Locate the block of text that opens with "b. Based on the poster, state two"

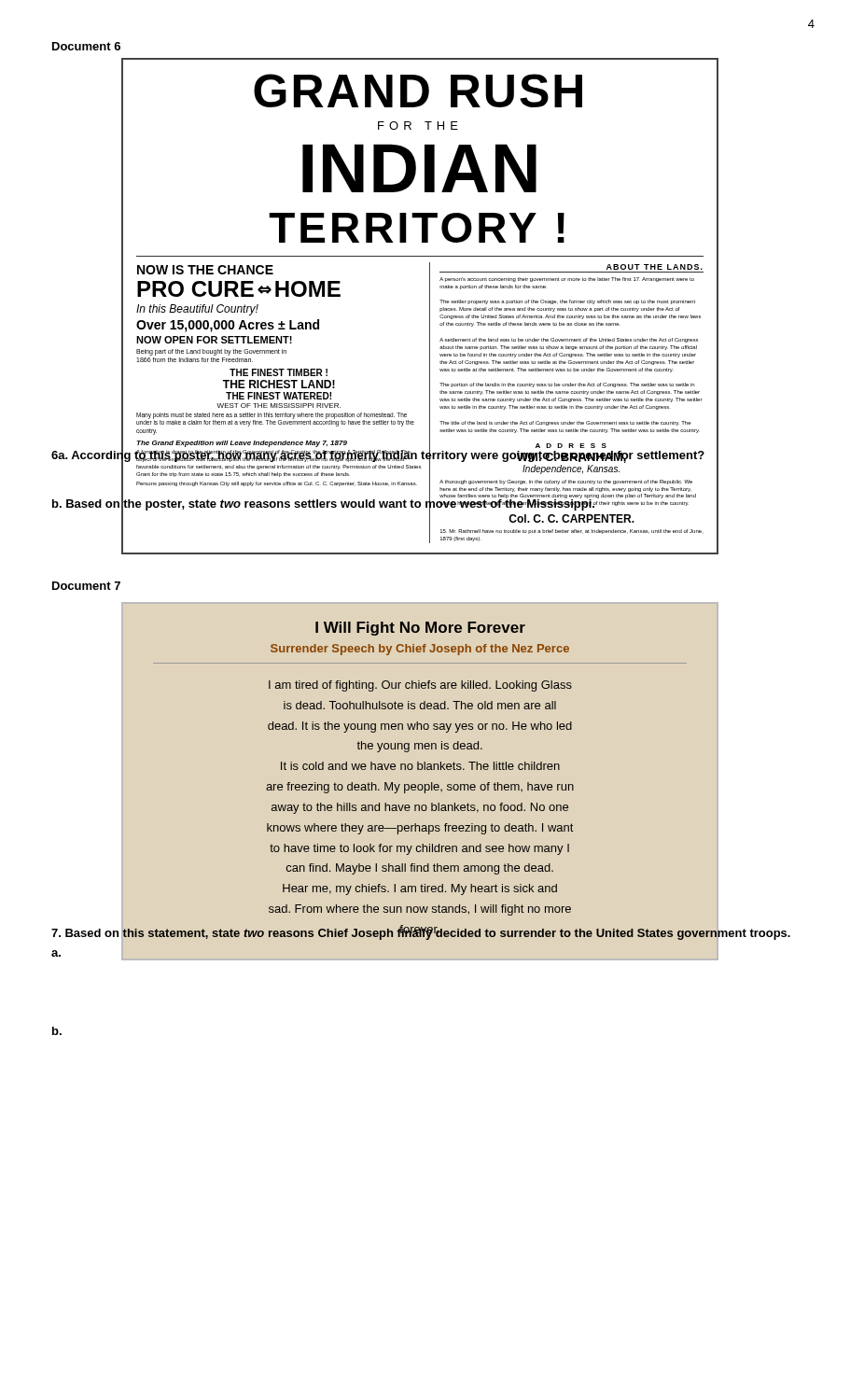click(323, 504)
